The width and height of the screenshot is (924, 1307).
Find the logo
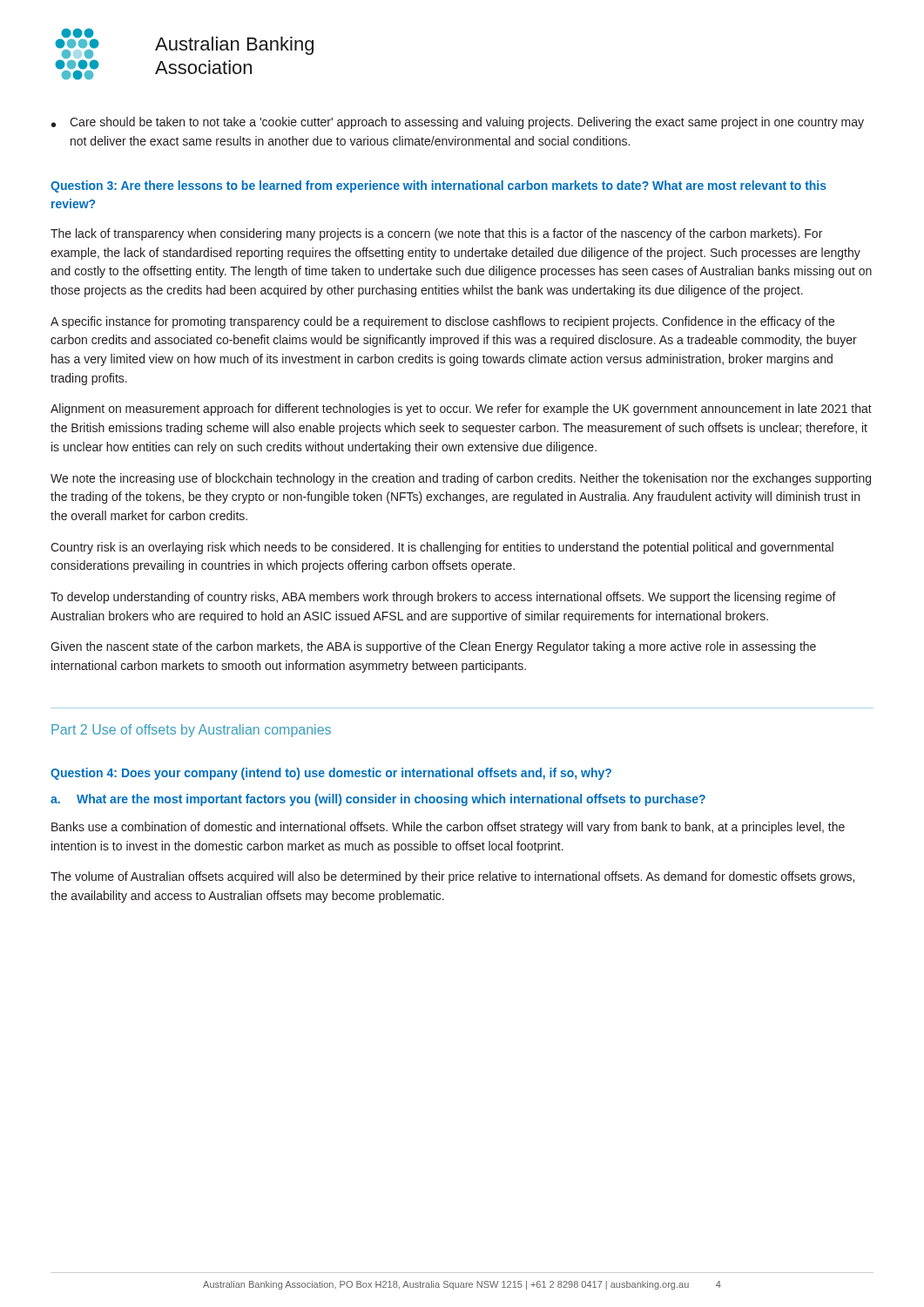[183, 56]
